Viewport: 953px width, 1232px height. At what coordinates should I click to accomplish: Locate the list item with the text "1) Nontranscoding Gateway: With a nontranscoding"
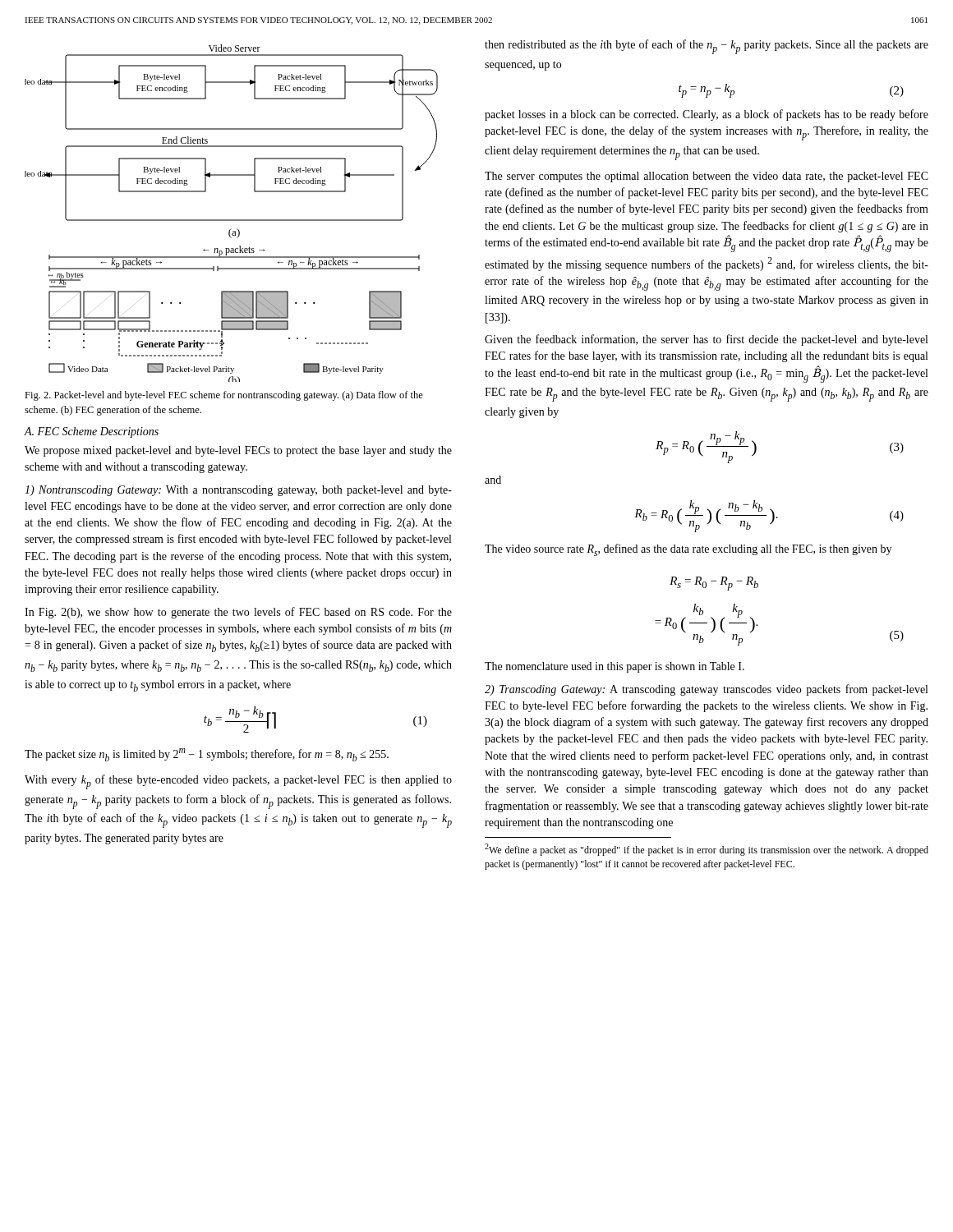(x=238, y=540)
